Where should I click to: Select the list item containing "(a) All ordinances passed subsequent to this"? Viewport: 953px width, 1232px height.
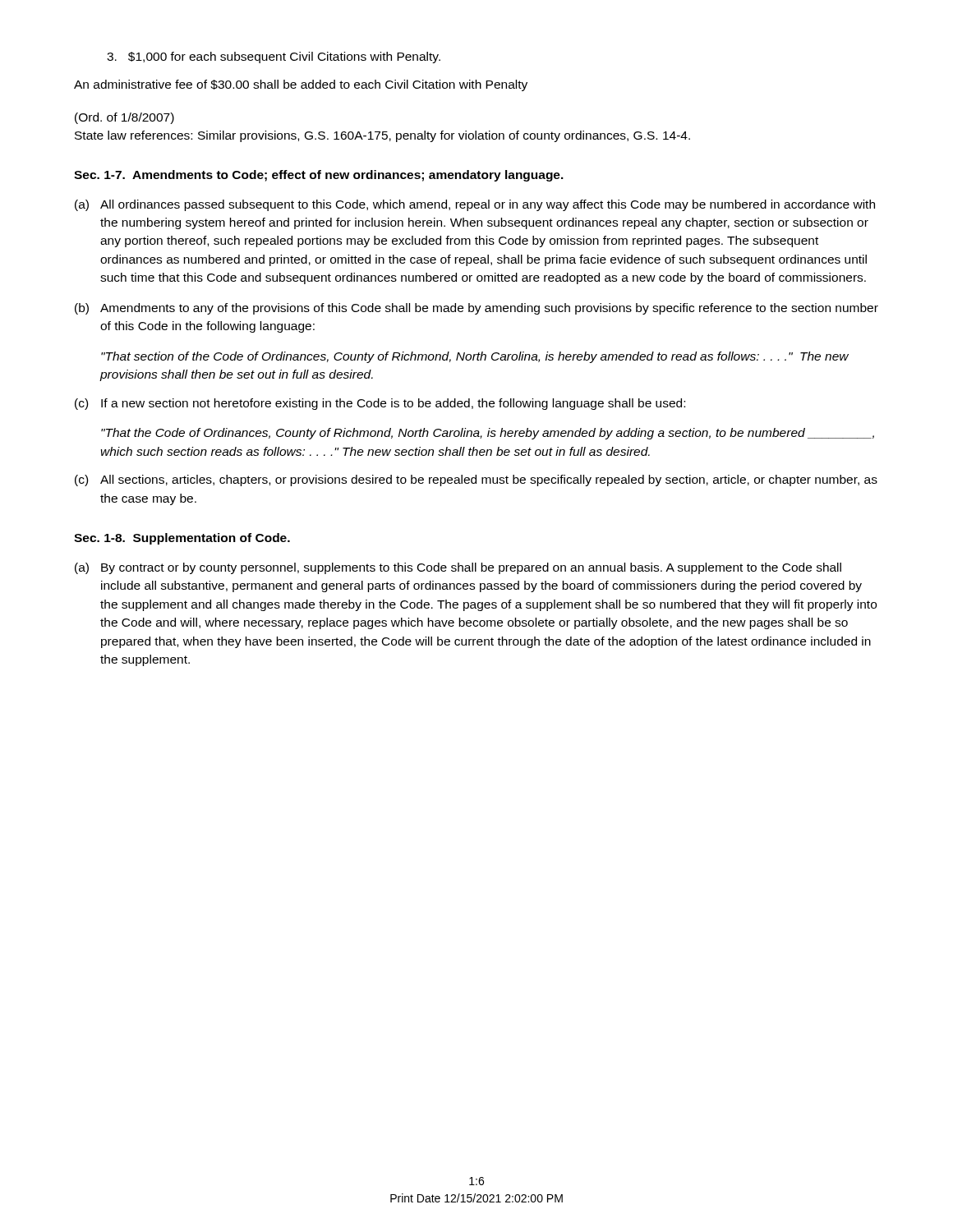click(476, 241)
